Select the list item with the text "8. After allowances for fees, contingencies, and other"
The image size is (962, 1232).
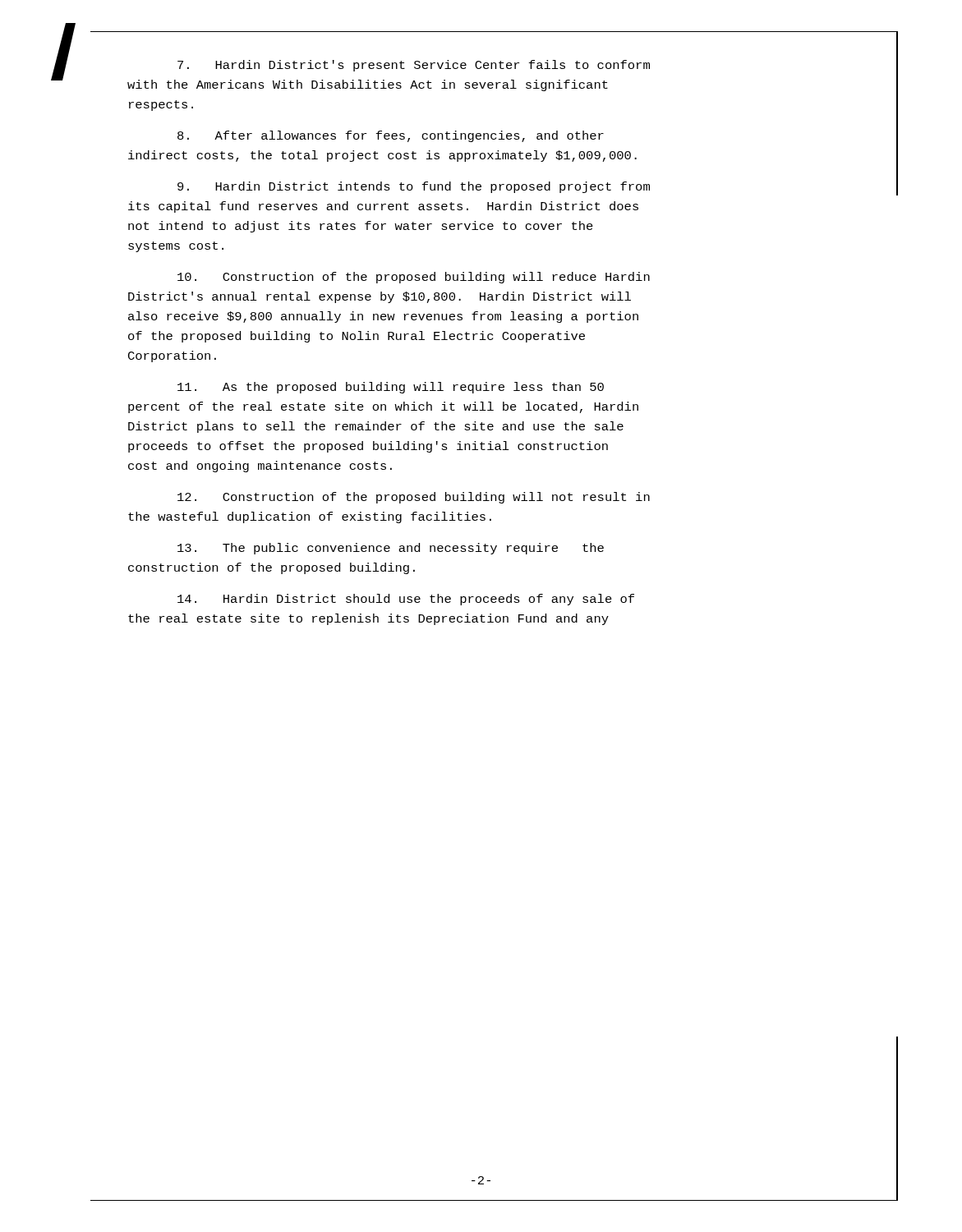(x=491, y=146)
